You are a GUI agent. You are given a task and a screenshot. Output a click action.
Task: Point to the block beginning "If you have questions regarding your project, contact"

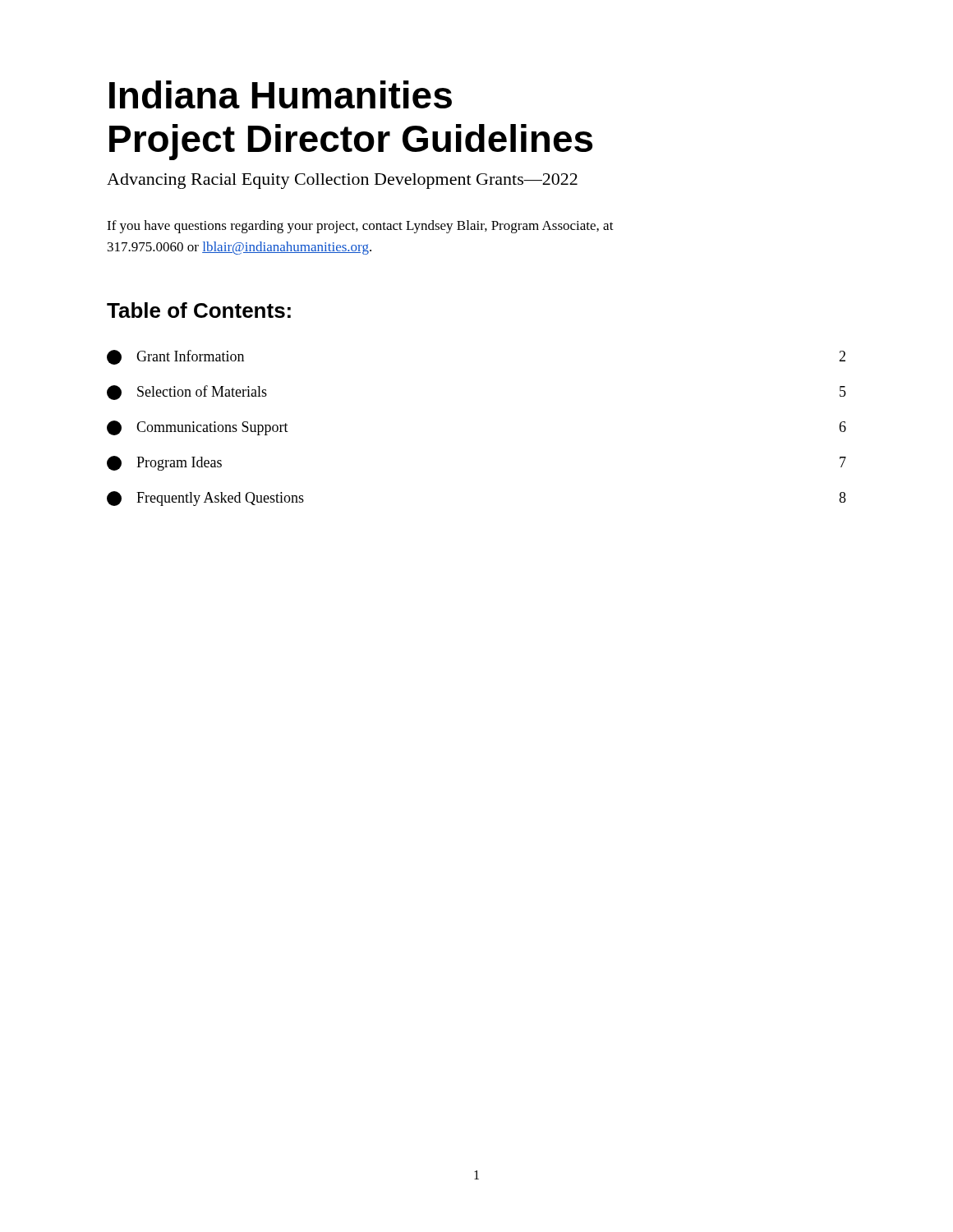[360, 236]
